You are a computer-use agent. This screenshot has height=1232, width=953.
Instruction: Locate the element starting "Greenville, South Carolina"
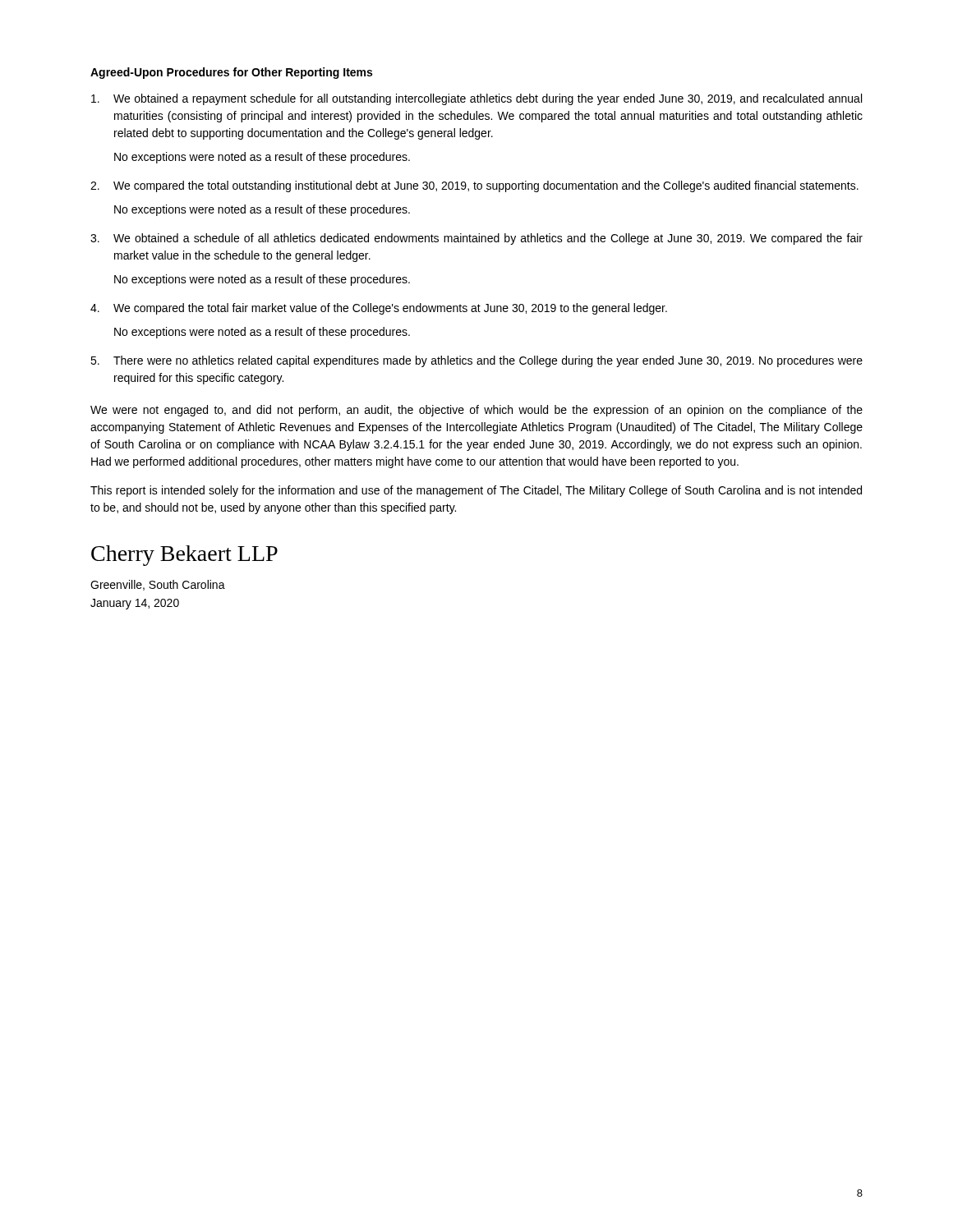(x=157, y=594)
